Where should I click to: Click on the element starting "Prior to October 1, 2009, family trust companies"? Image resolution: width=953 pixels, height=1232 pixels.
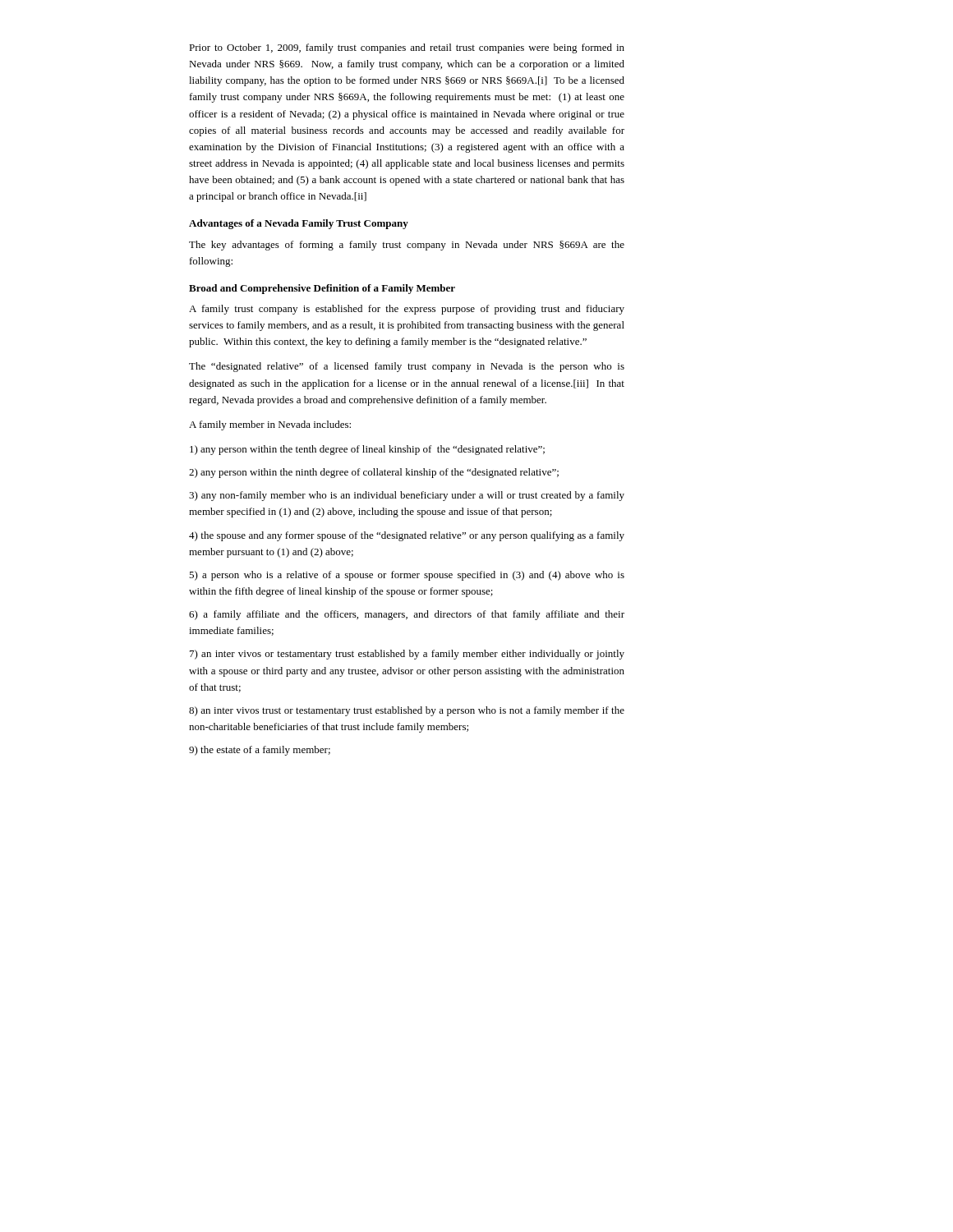pos(407,122)
